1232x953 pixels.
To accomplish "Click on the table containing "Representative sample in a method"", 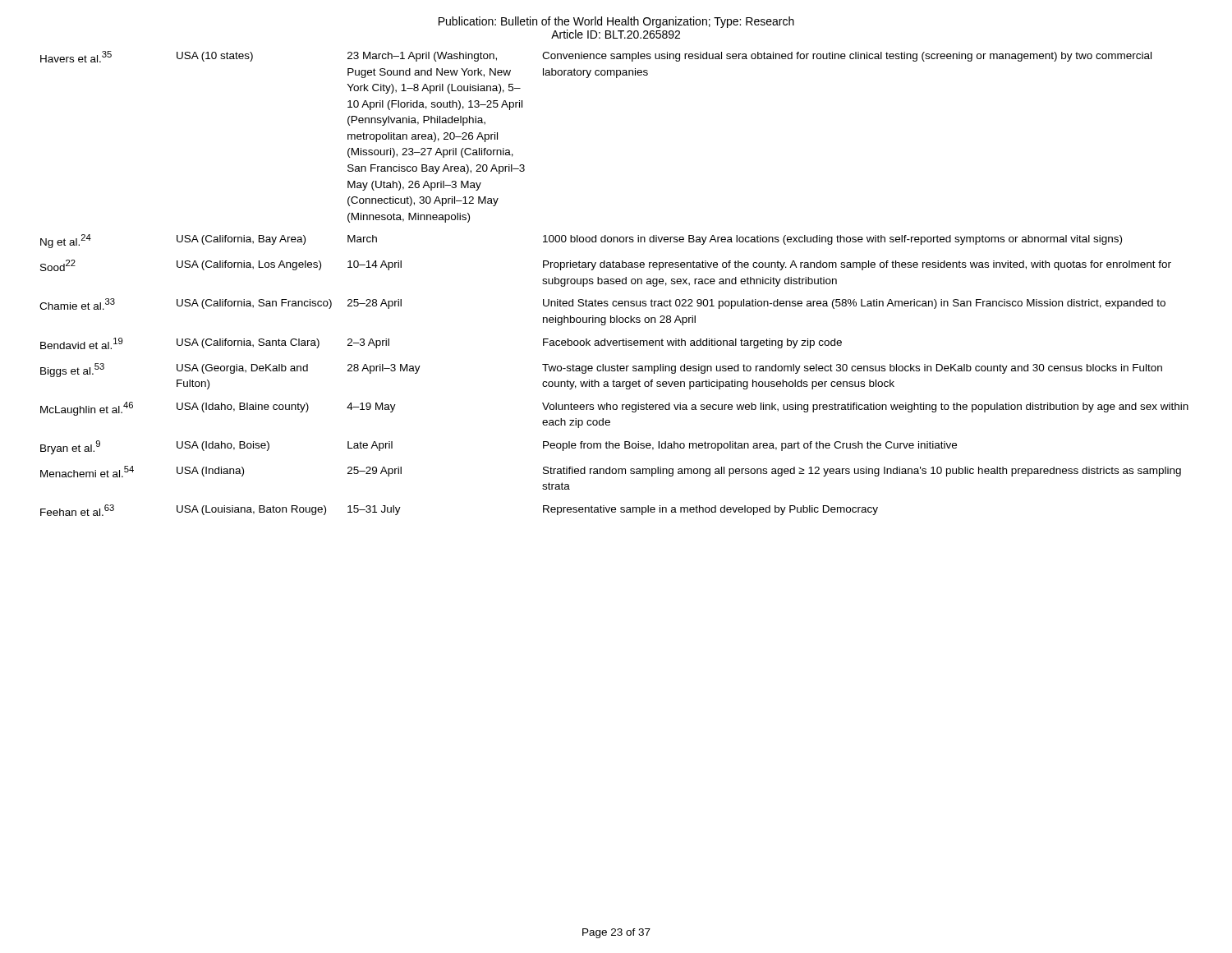I will (616, 284).
